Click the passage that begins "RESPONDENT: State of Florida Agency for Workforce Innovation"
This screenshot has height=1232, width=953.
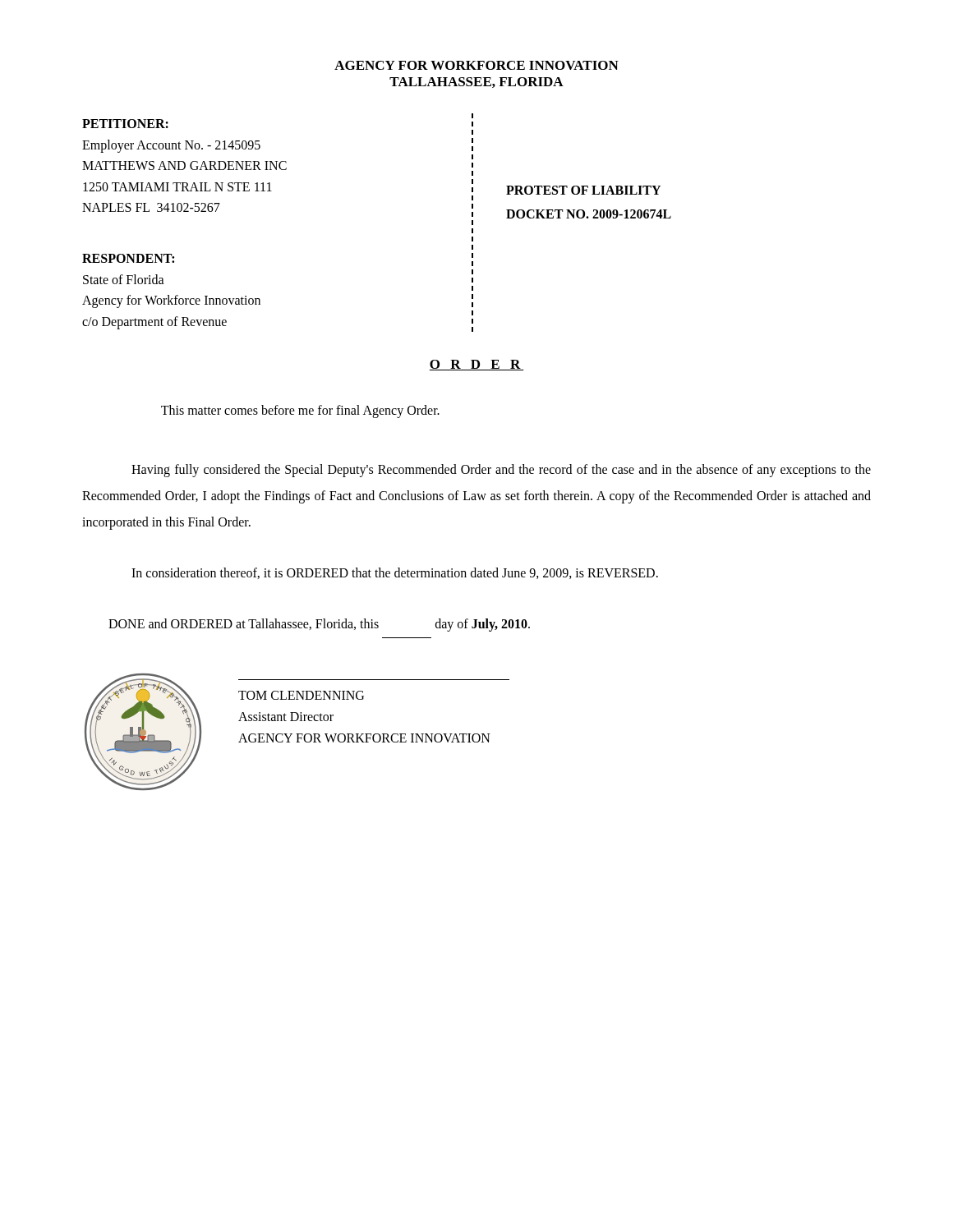click(171, 290)
